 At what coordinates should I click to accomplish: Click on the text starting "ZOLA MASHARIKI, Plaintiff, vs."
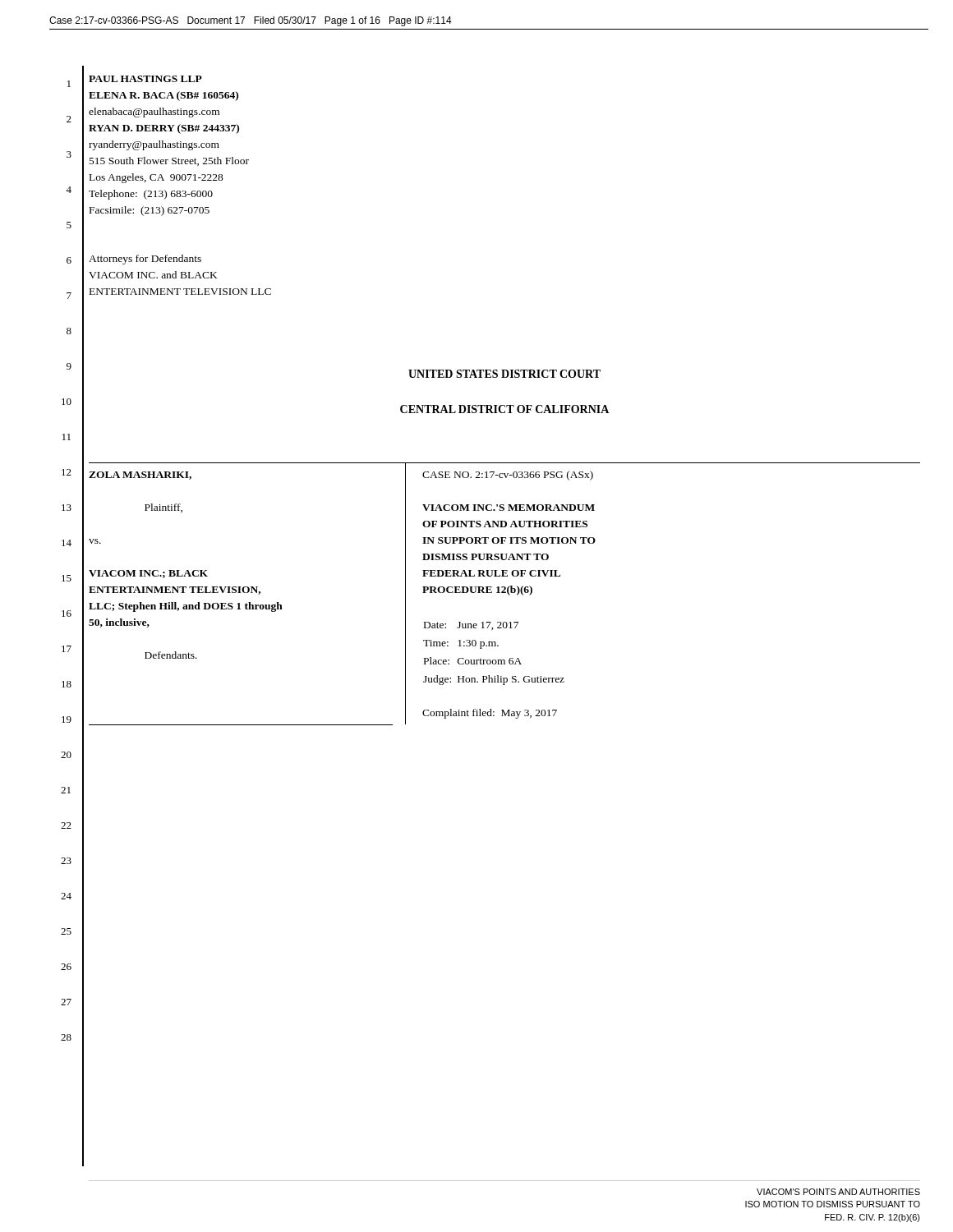click(x=186, y=565)
